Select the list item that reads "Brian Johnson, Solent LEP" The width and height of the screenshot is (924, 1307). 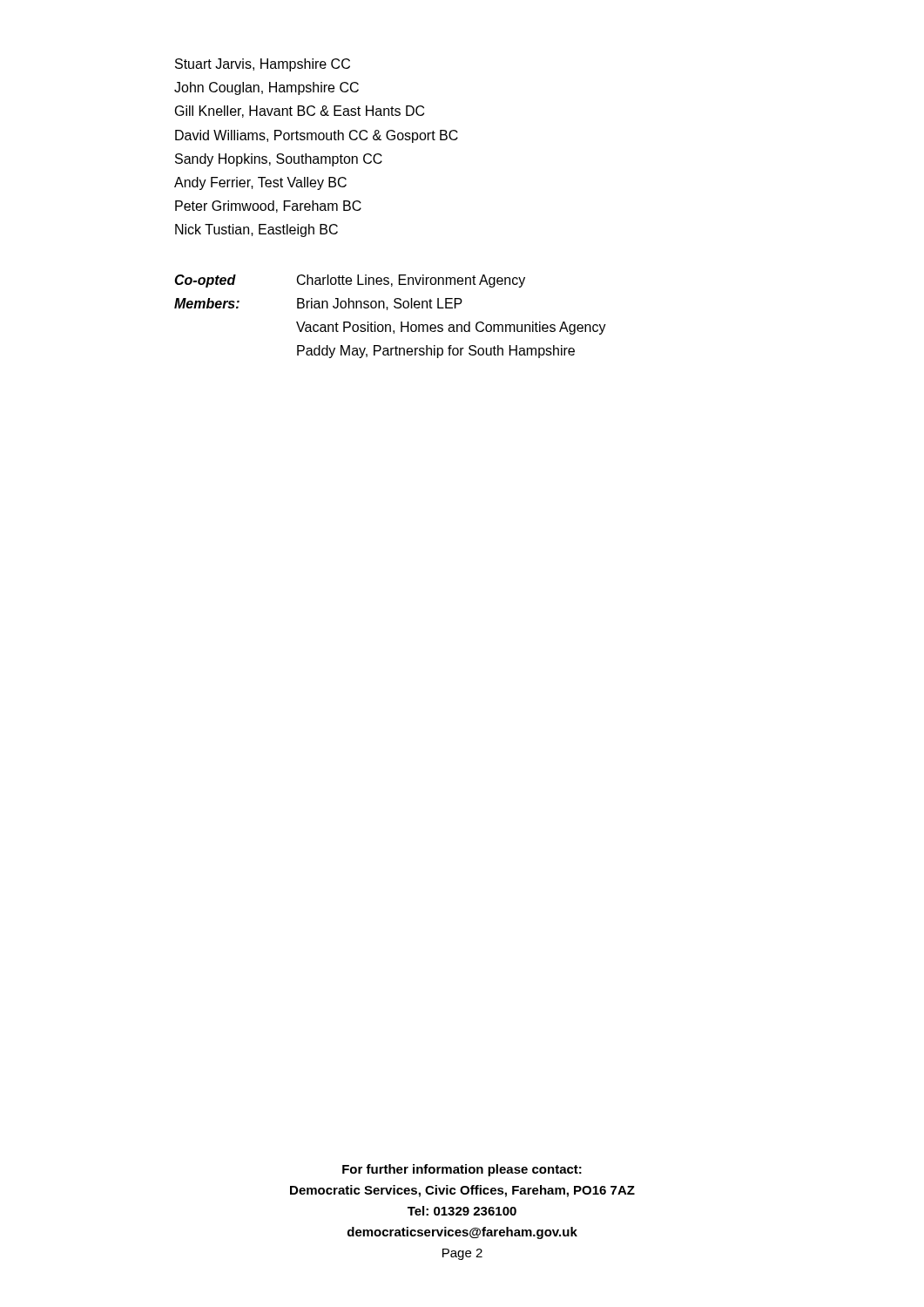(x=379, y=303)
